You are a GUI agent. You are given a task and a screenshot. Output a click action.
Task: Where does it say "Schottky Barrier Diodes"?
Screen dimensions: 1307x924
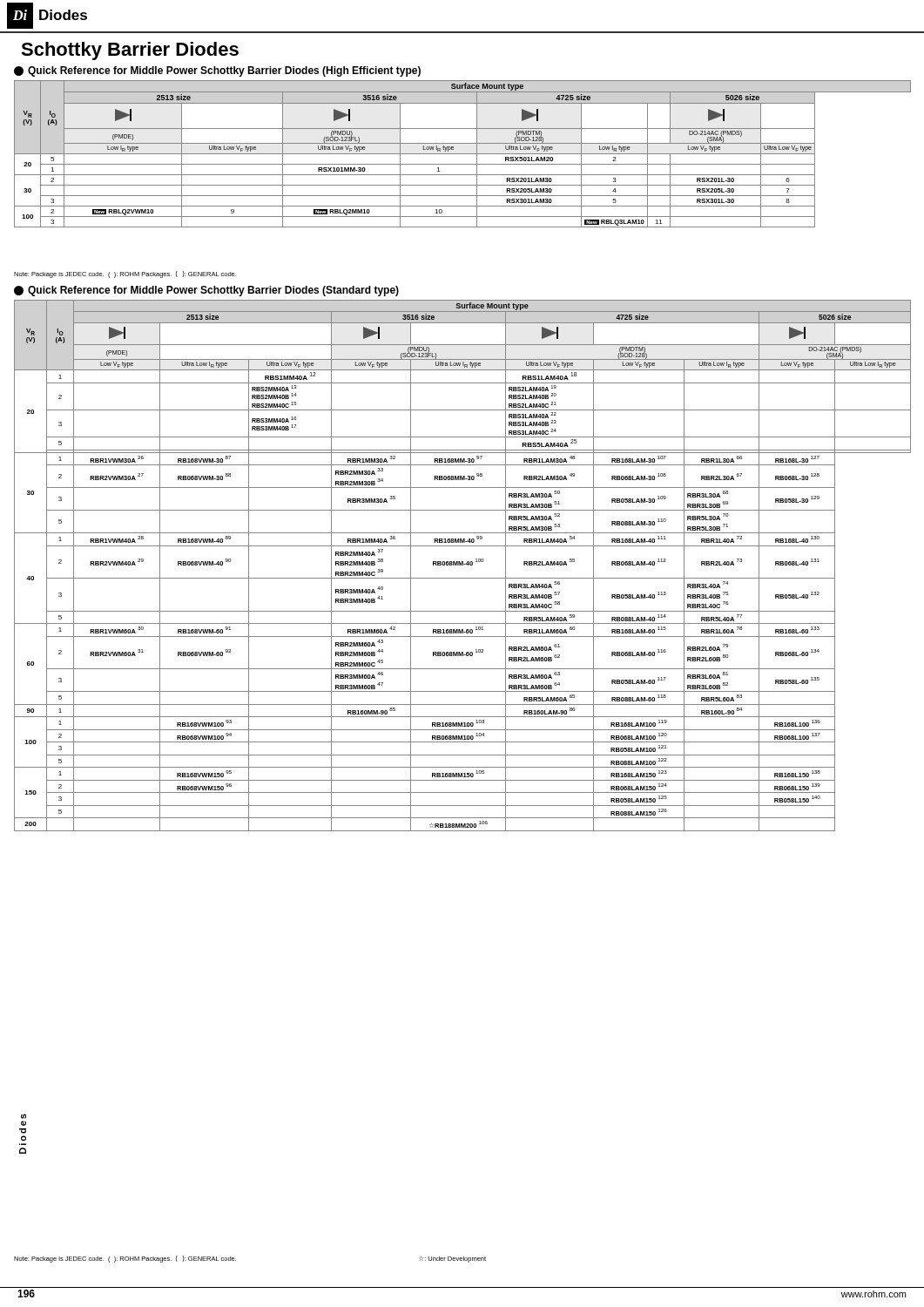130,49
